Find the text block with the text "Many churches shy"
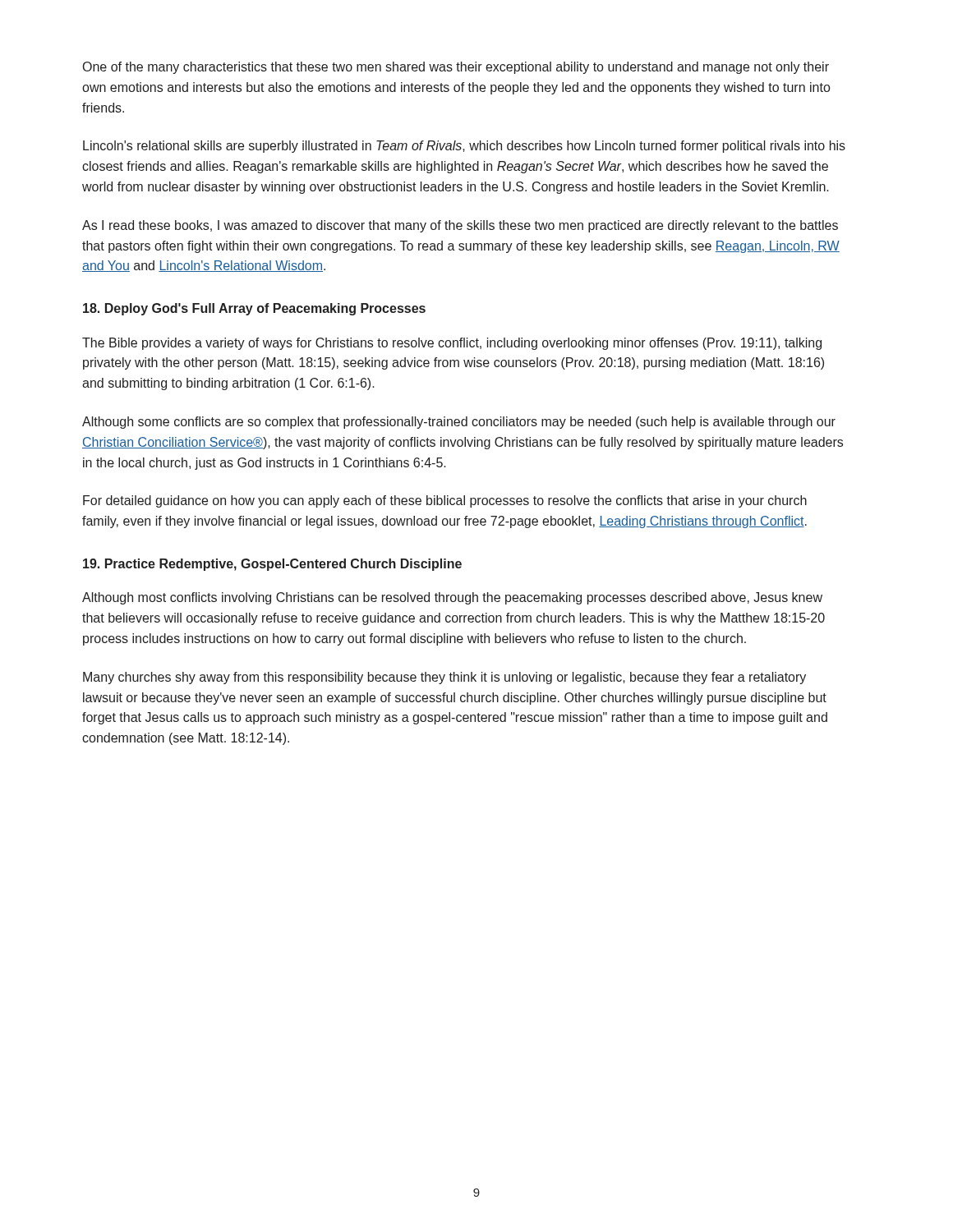This screenshot has height=1232, width=953. (x=455, y=707)
